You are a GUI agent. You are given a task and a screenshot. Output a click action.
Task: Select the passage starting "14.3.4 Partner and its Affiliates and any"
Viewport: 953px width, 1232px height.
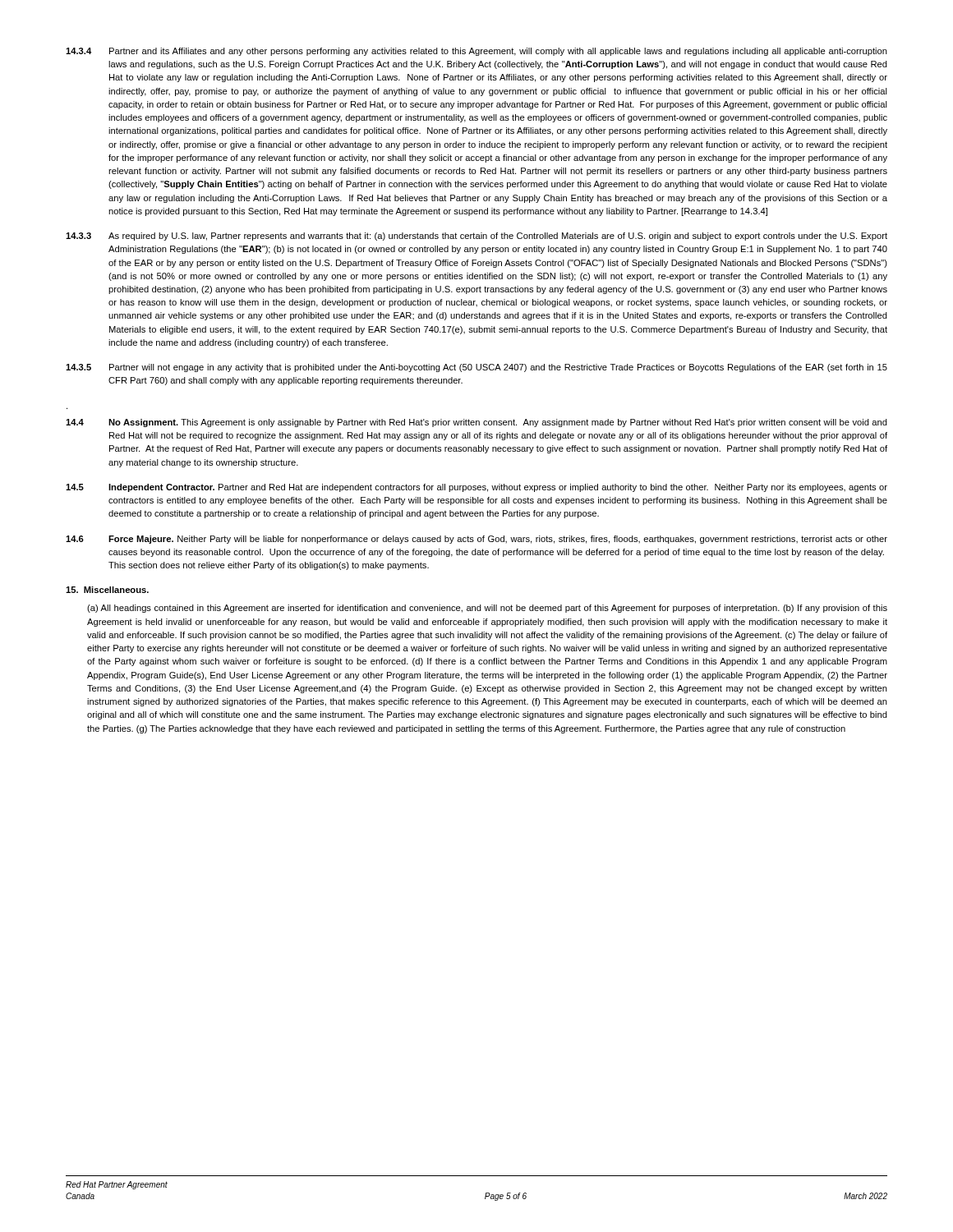[476, 131]
